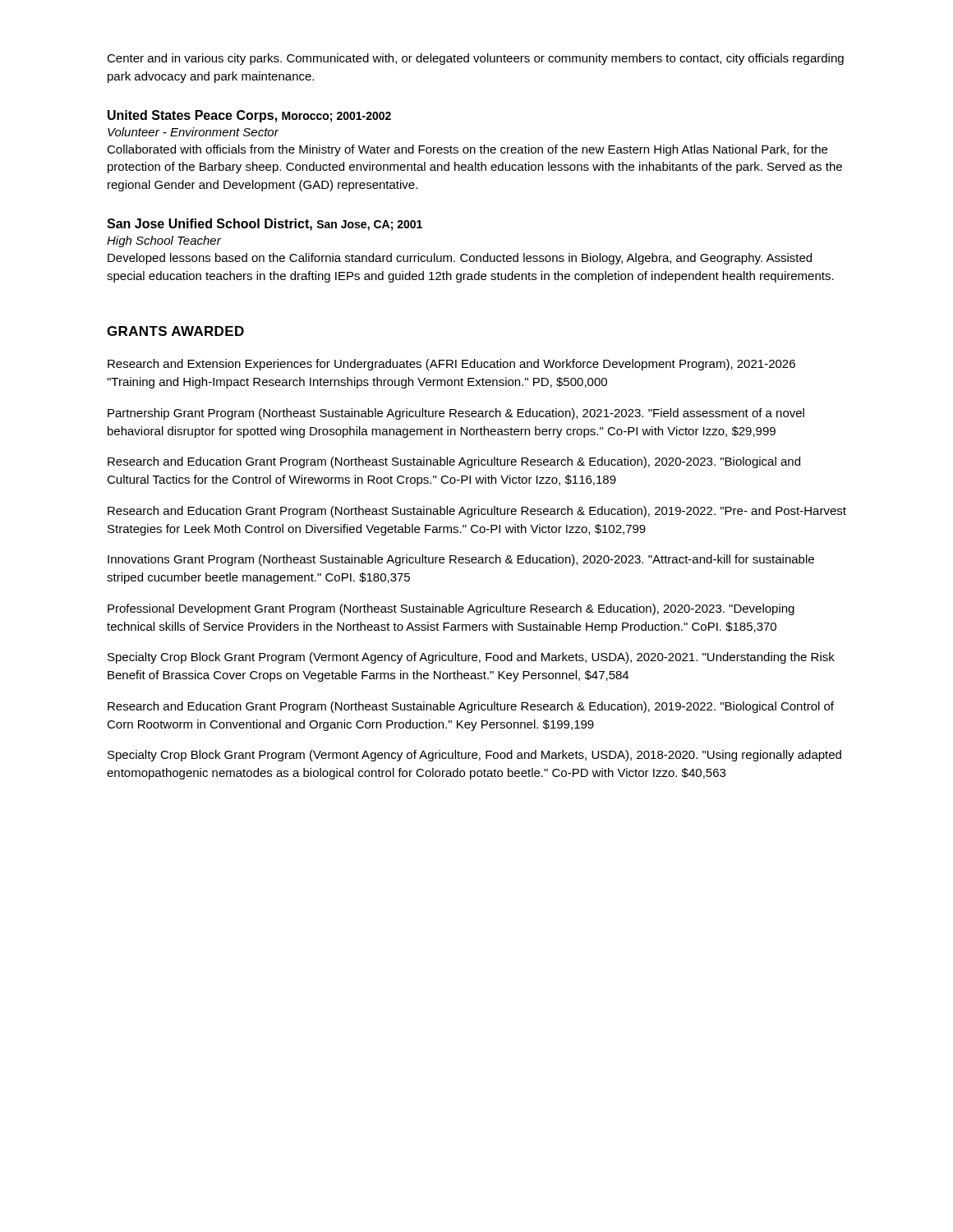
Task: Navigate to the text block starting "High School Teacher"
Action: (x=164, y=240)
